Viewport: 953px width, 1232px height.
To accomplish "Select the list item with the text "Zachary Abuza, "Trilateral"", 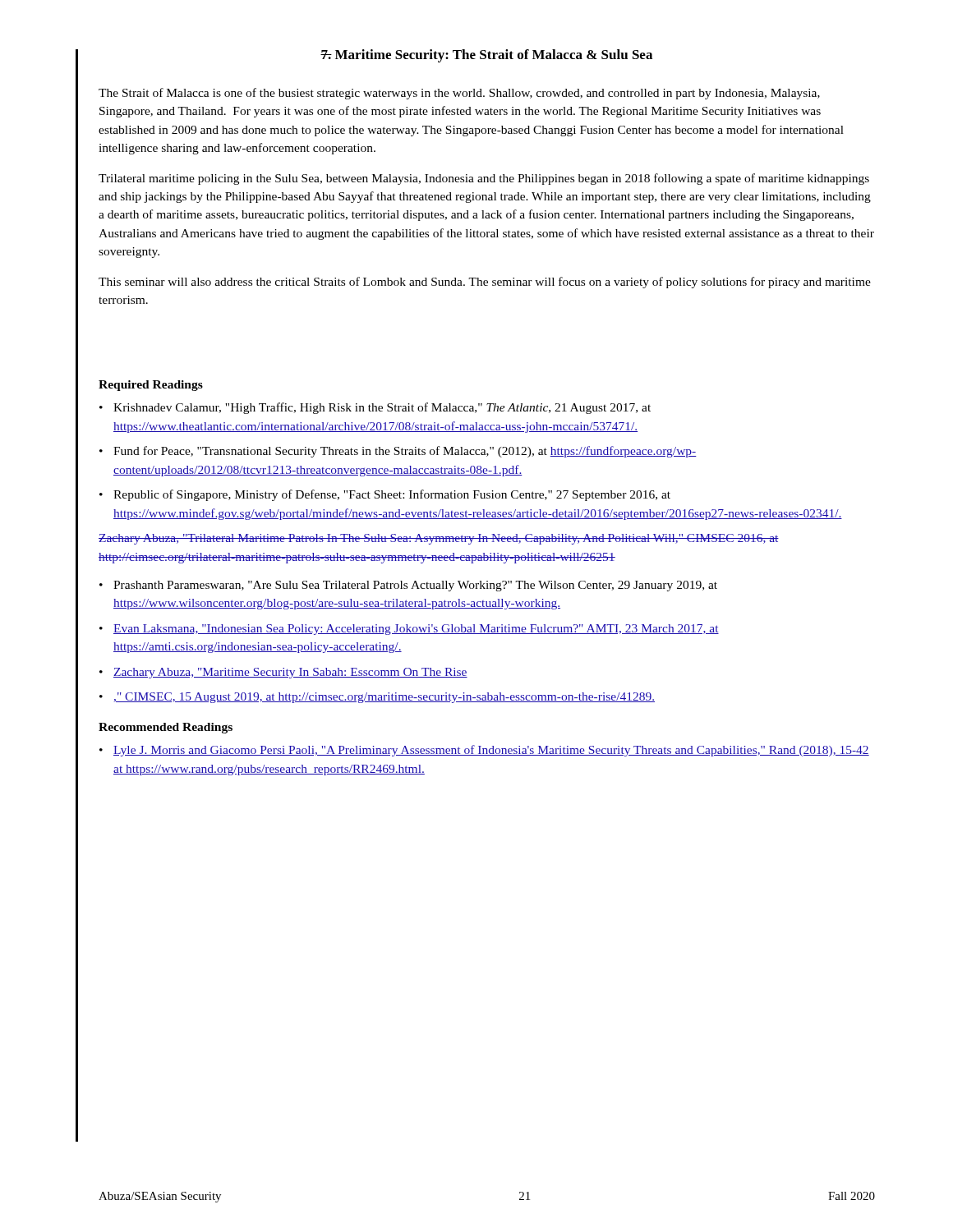I will [x=438, y=547].
